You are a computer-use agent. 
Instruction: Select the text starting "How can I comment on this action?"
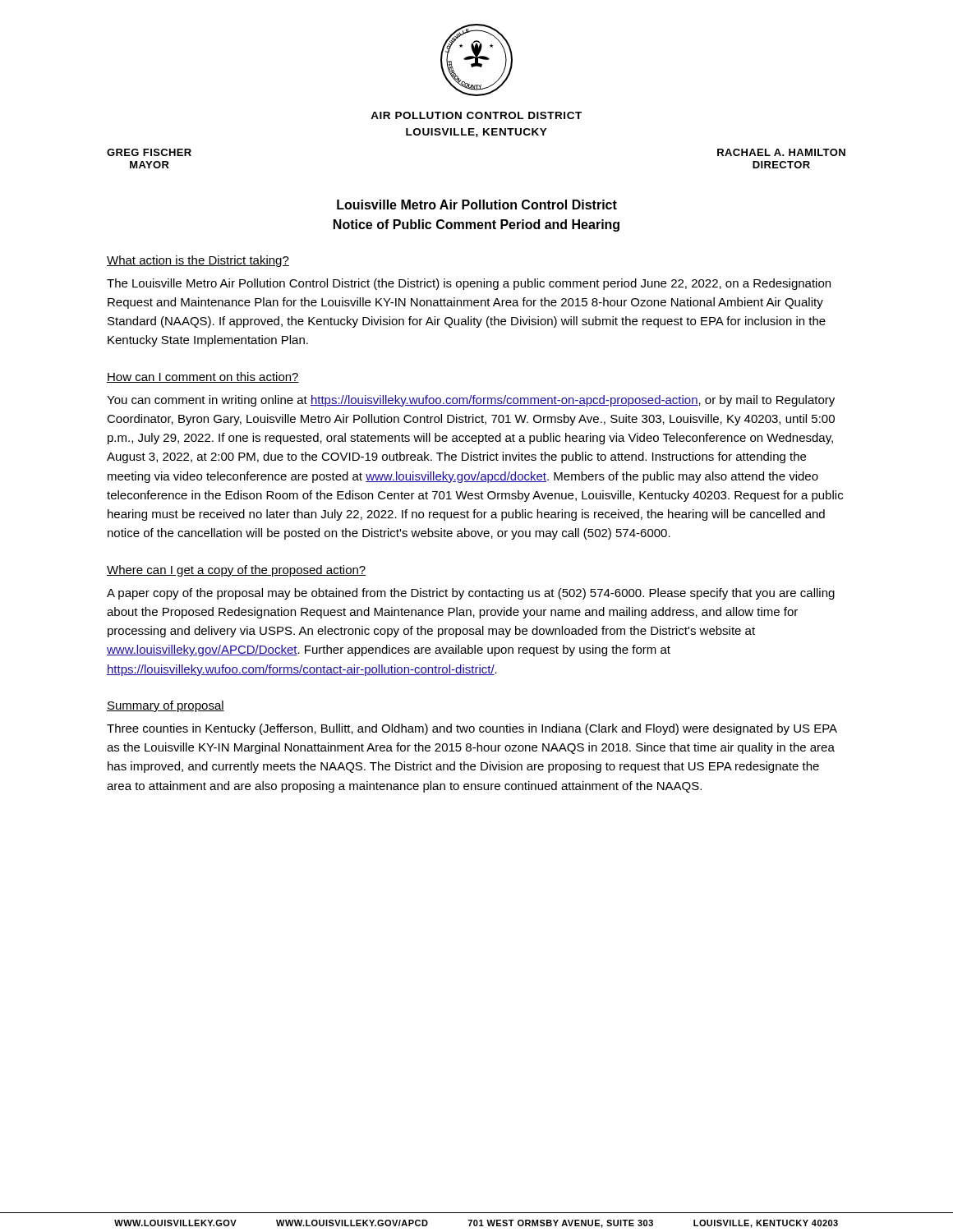[x=203, y=376]
